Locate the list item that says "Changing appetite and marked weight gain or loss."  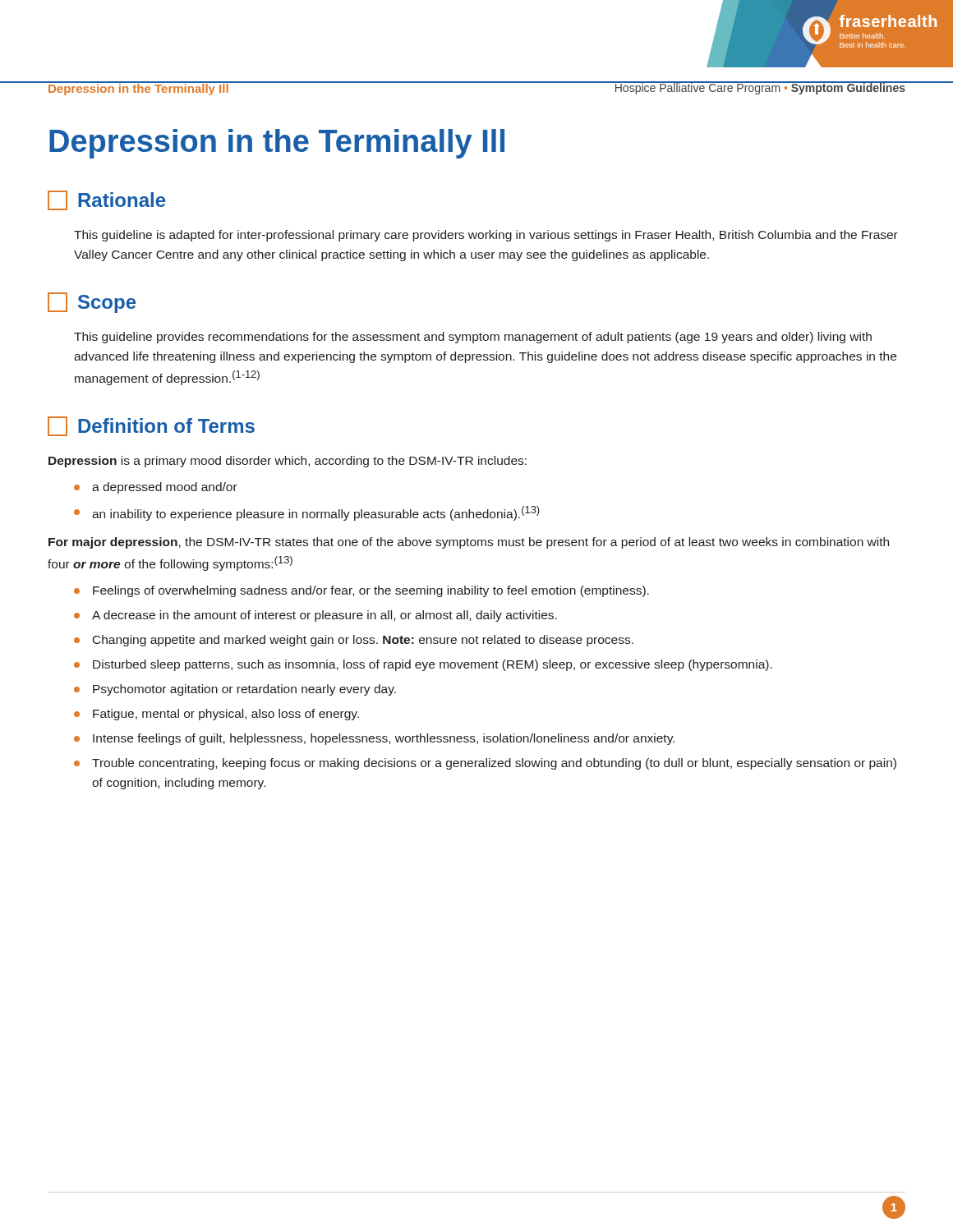[x=363, y=640]
